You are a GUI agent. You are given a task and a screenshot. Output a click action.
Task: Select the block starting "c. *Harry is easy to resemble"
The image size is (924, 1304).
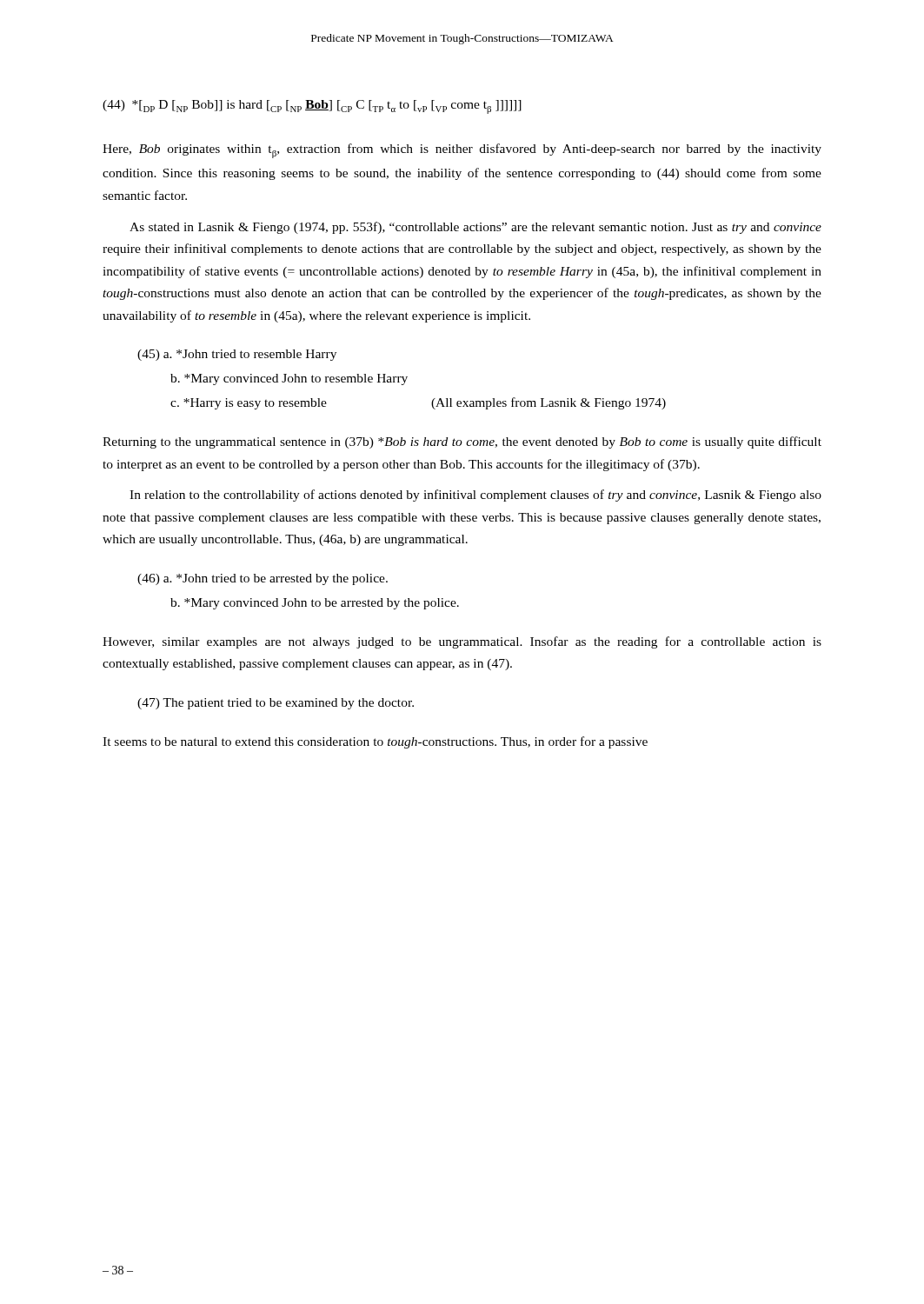click(246, 404)
